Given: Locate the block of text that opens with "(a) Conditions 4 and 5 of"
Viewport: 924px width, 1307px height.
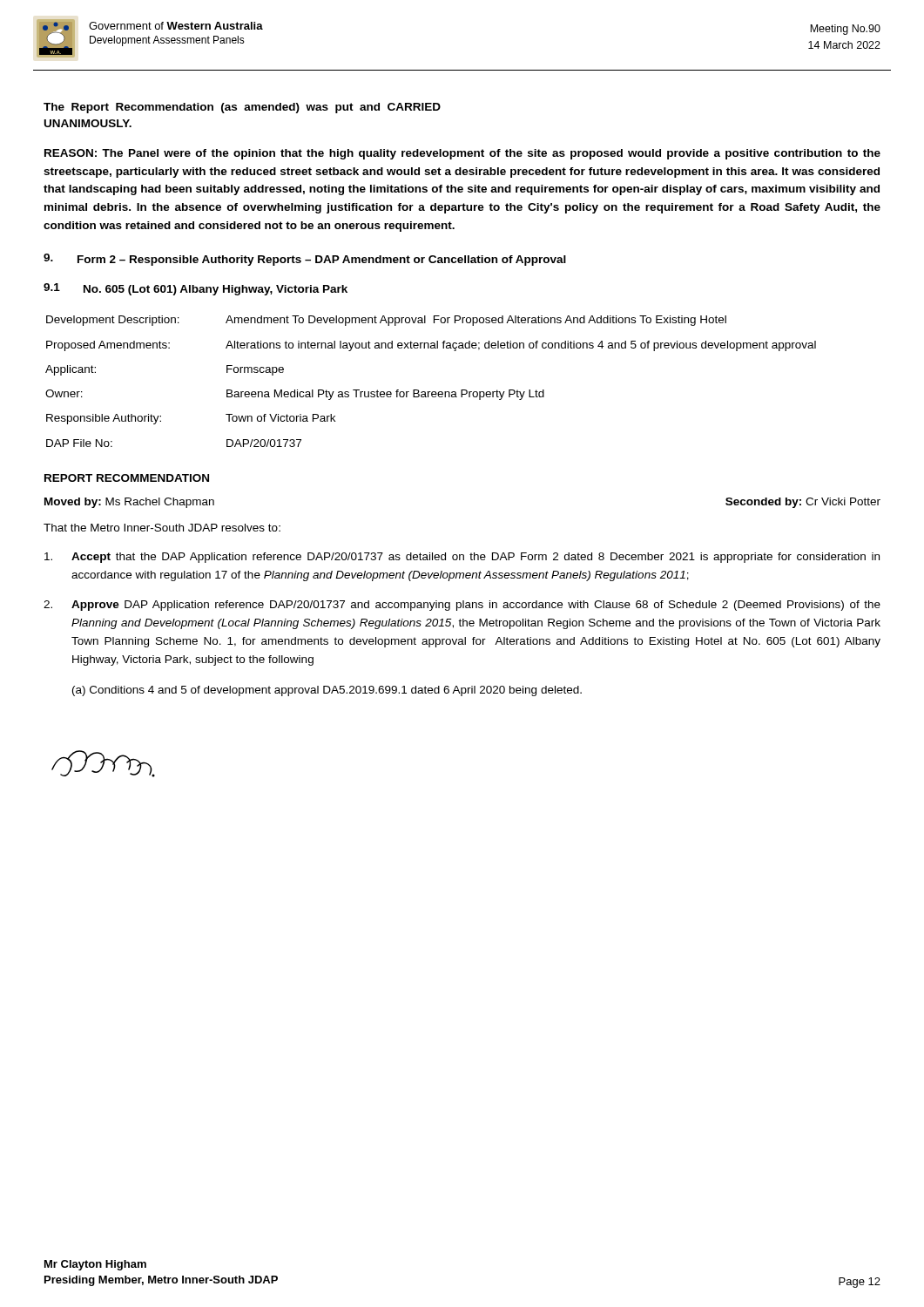Looking at the screenshot, I should (x=476, y=691).
